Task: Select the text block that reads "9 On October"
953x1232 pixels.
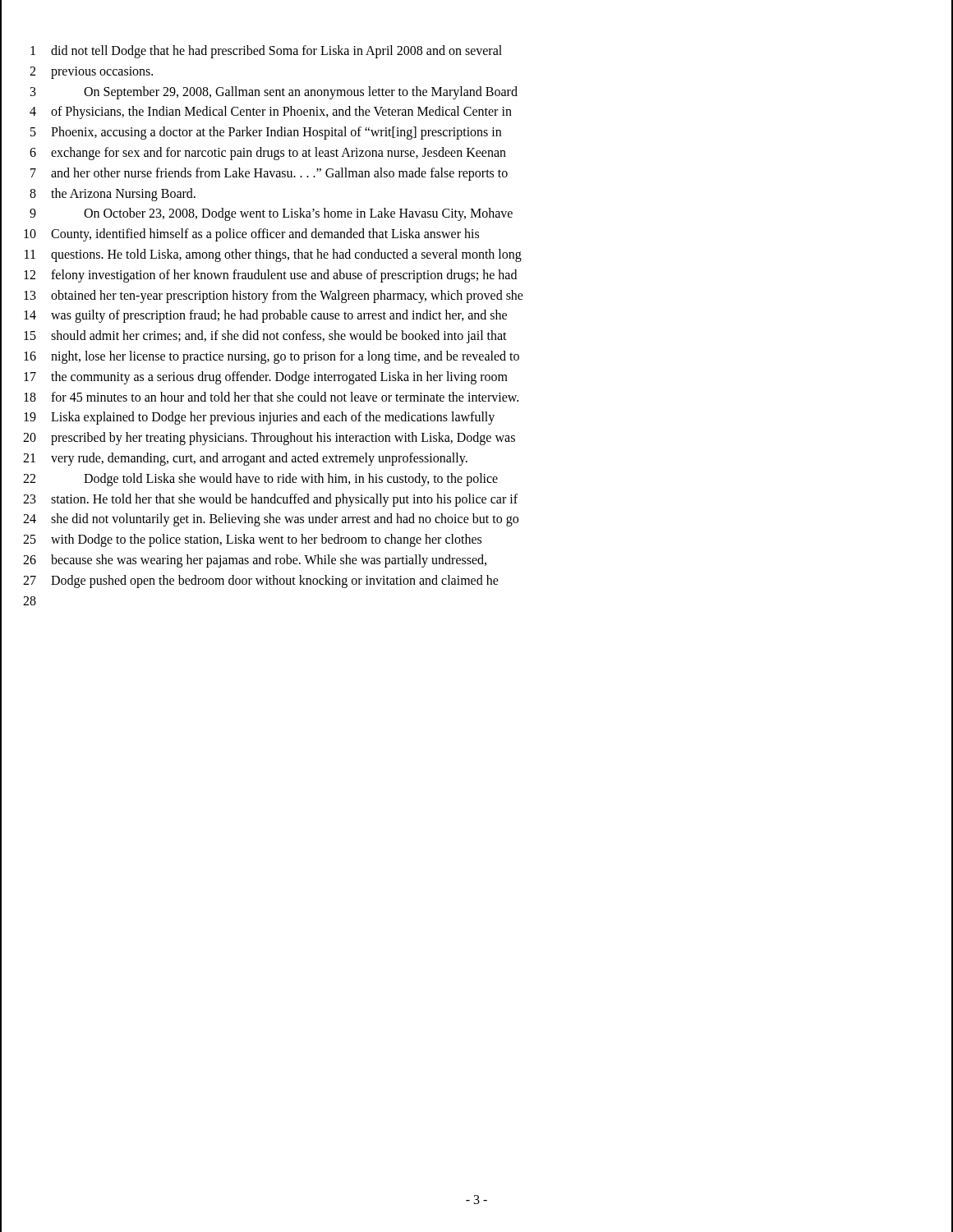Action: click(x=476, y=336)
